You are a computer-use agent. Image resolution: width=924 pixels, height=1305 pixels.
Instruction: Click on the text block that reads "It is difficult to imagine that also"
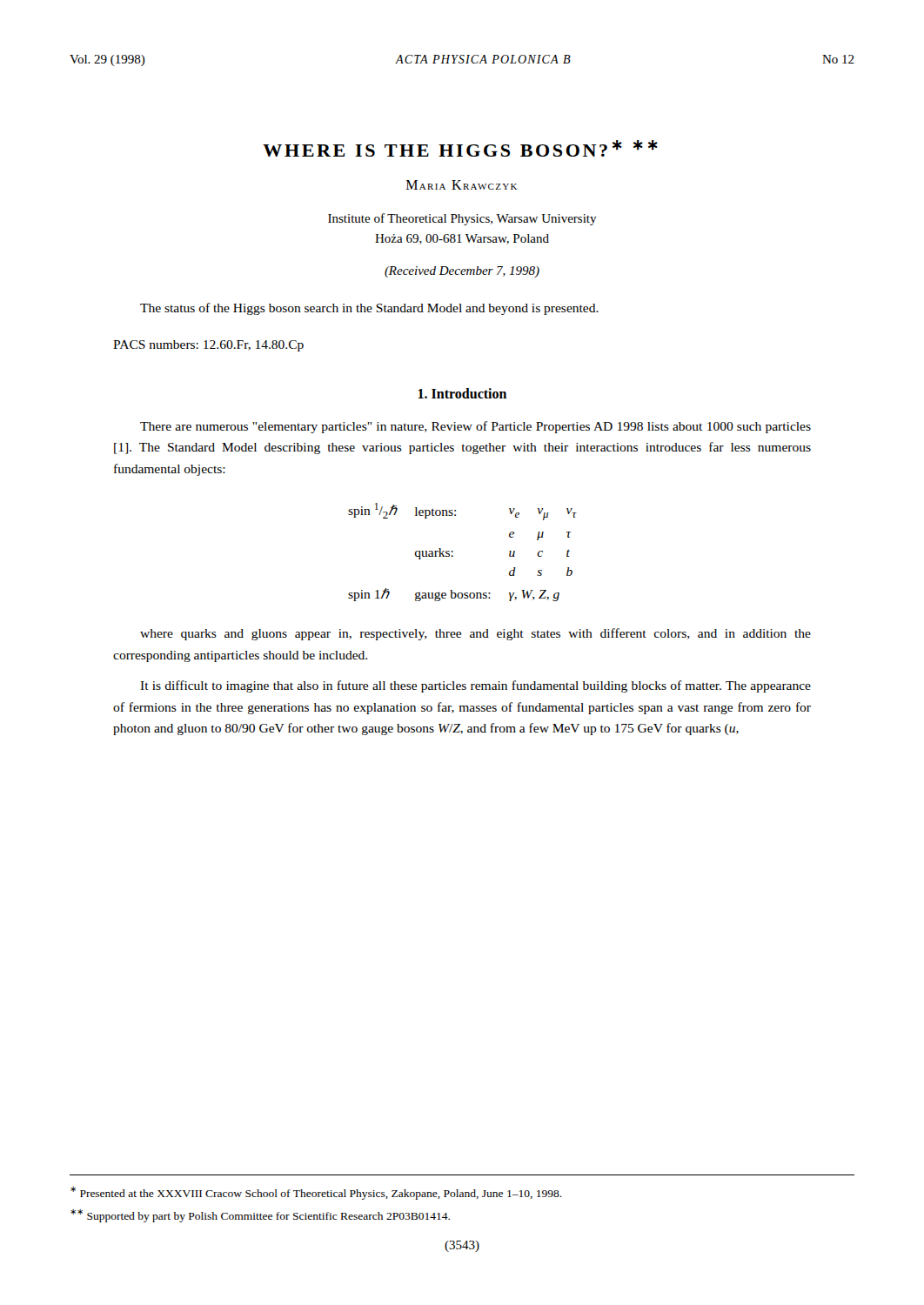click(x=462, y=707)
